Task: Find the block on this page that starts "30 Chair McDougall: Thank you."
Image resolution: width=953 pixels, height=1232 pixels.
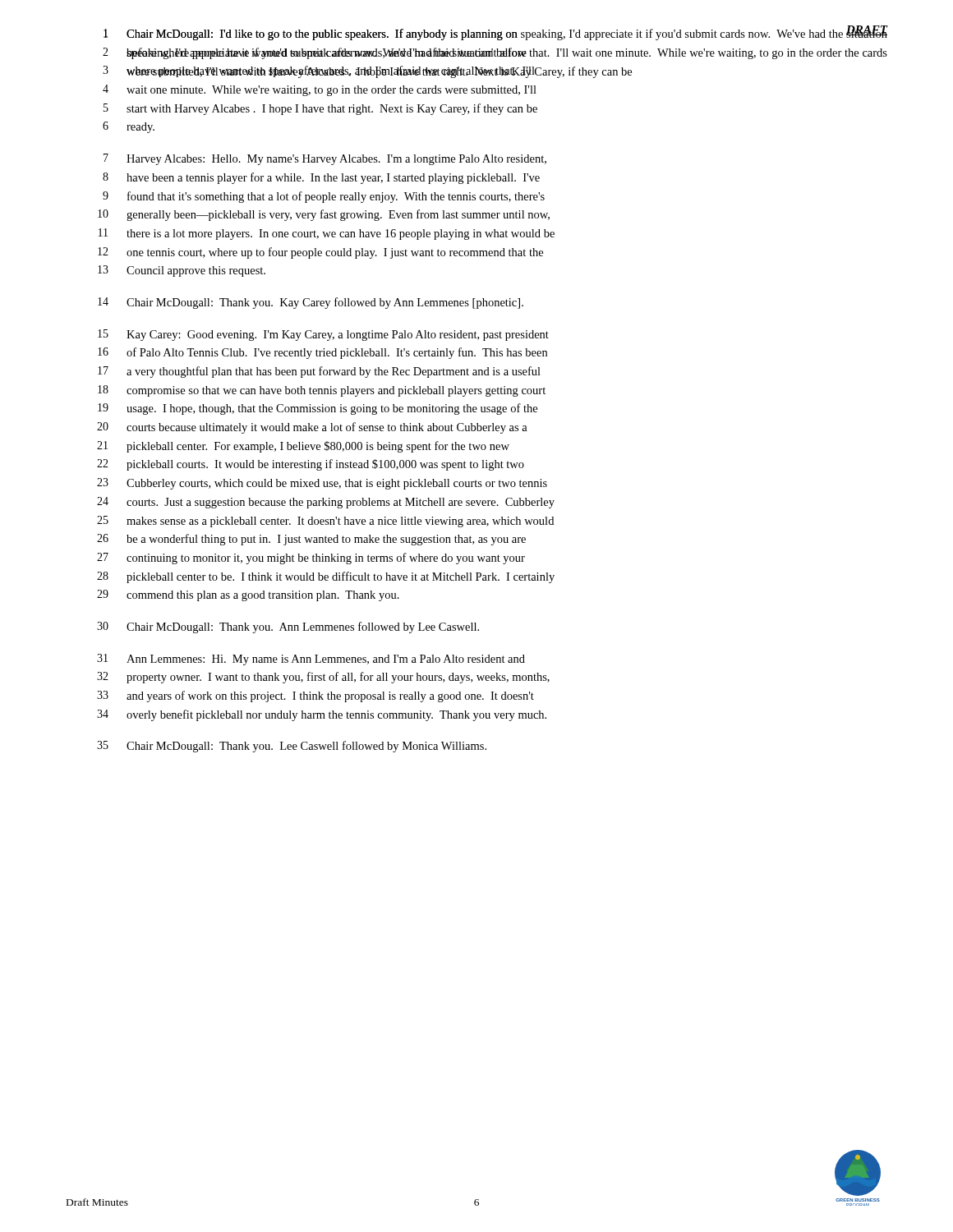Action: (476, 627)
